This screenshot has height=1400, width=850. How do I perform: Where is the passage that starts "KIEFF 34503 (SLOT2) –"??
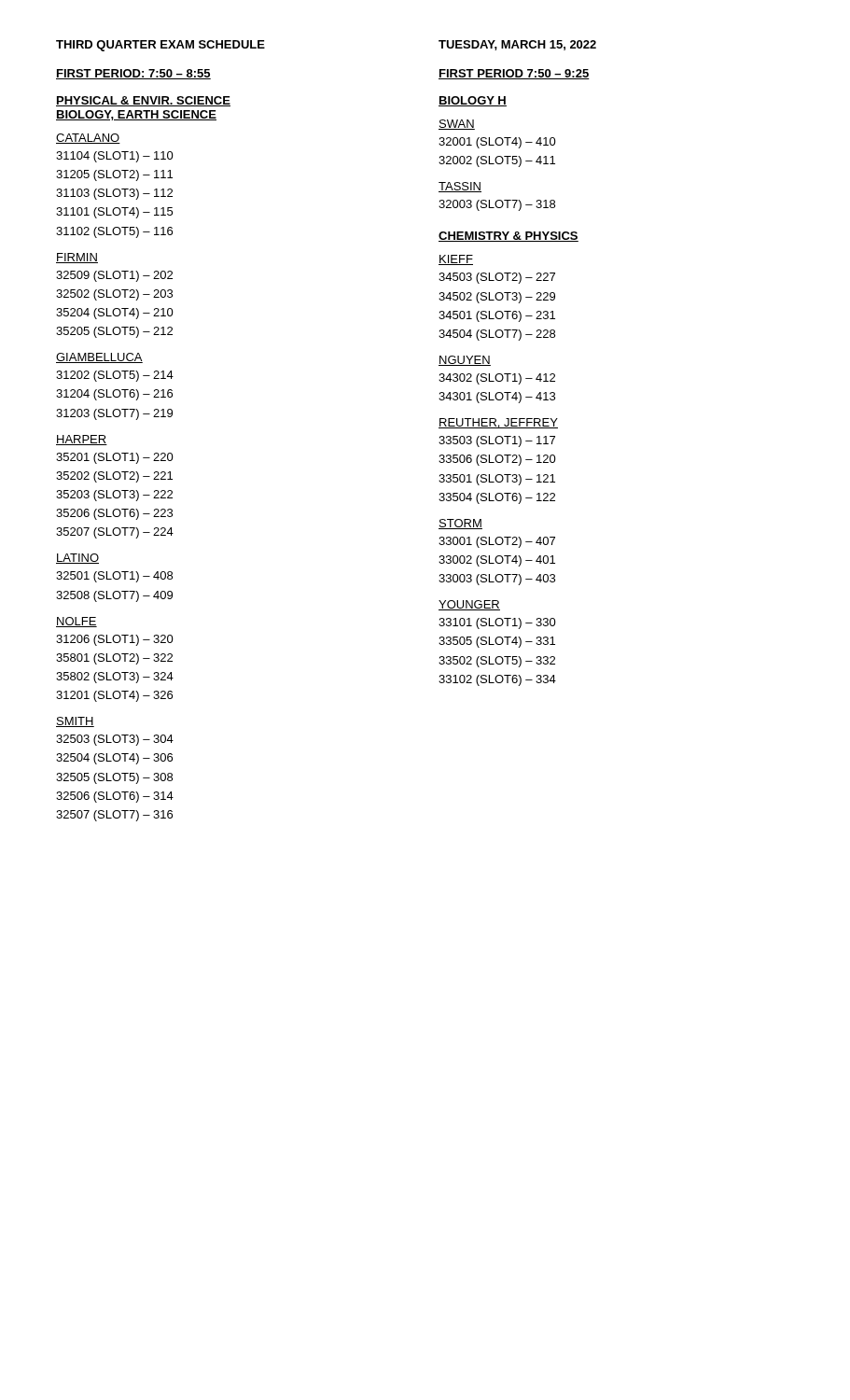tap(456, 260)
